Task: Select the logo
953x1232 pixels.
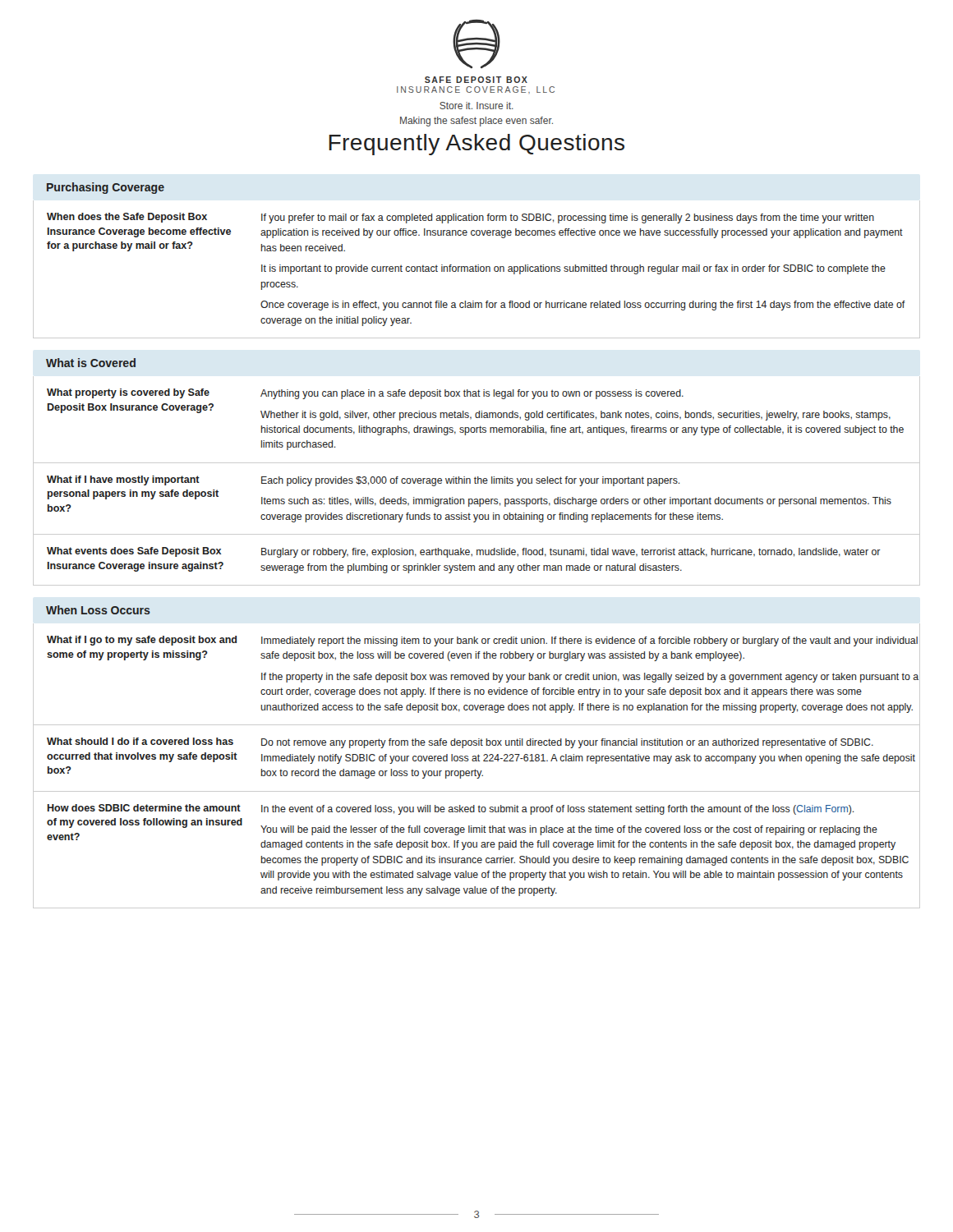Action: [476, 45]
